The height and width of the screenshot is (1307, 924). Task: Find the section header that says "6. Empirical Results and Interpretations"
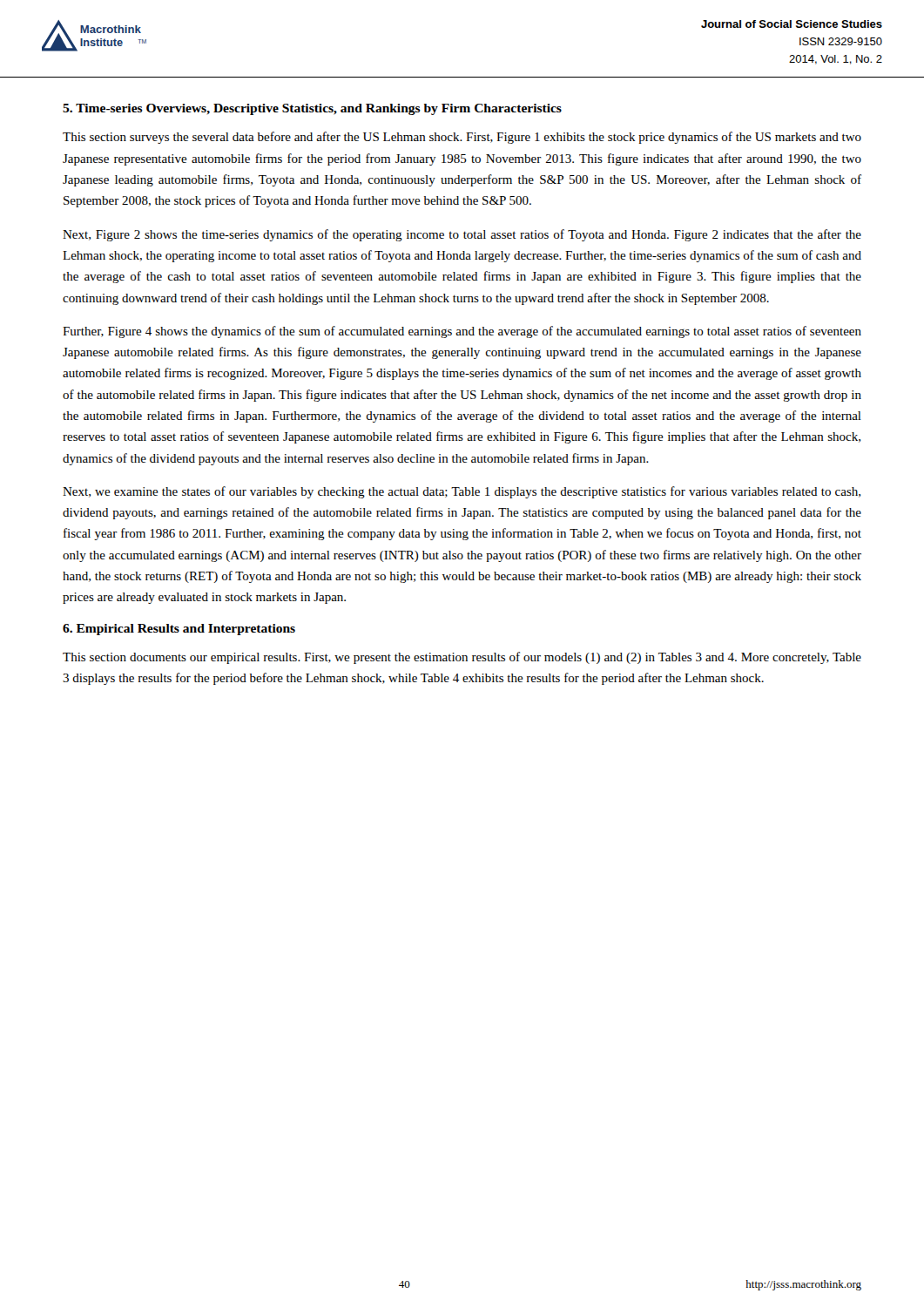(x=179, y=627)
